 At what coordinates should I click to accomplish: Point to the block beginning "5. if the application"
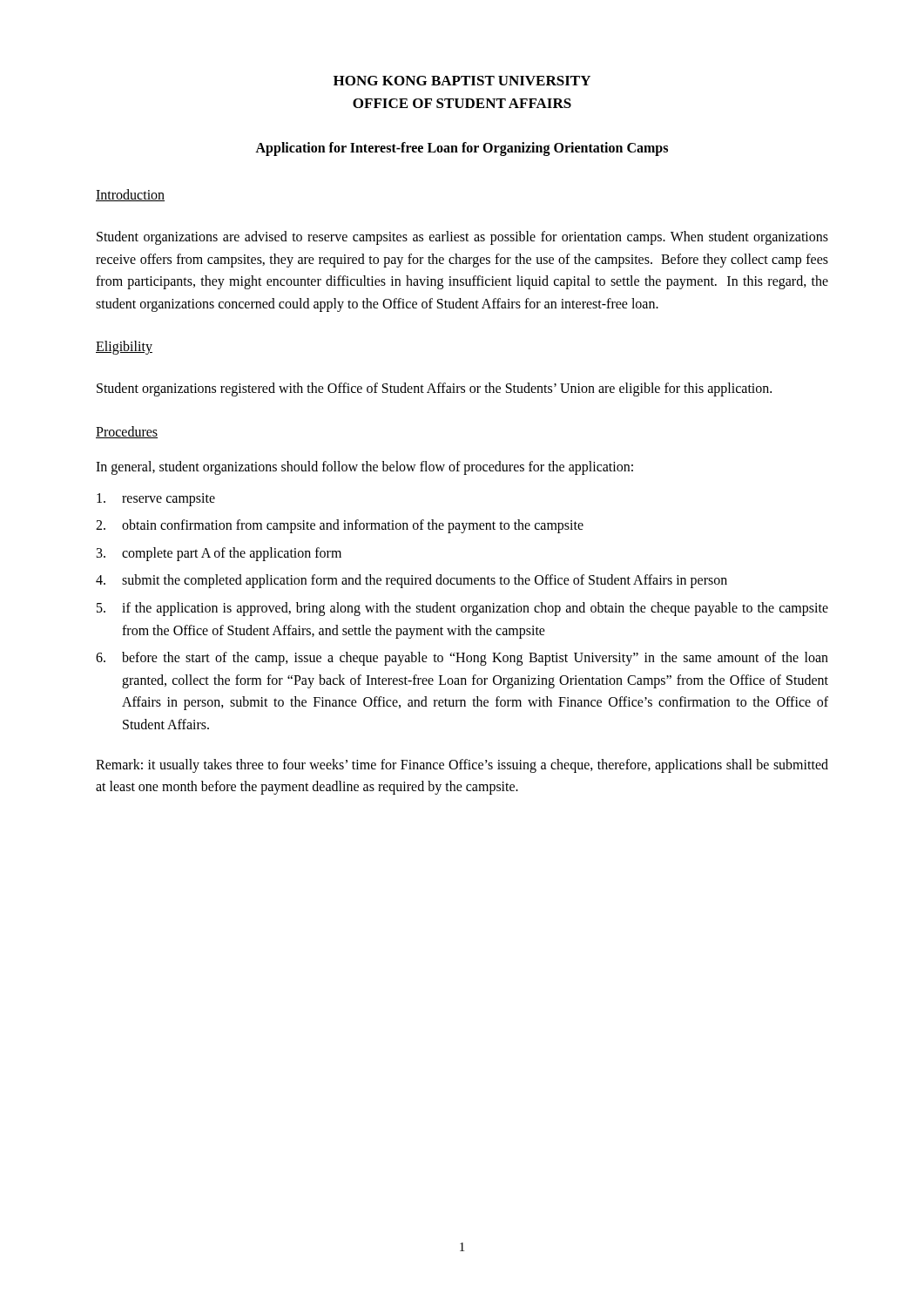point(462,619)
